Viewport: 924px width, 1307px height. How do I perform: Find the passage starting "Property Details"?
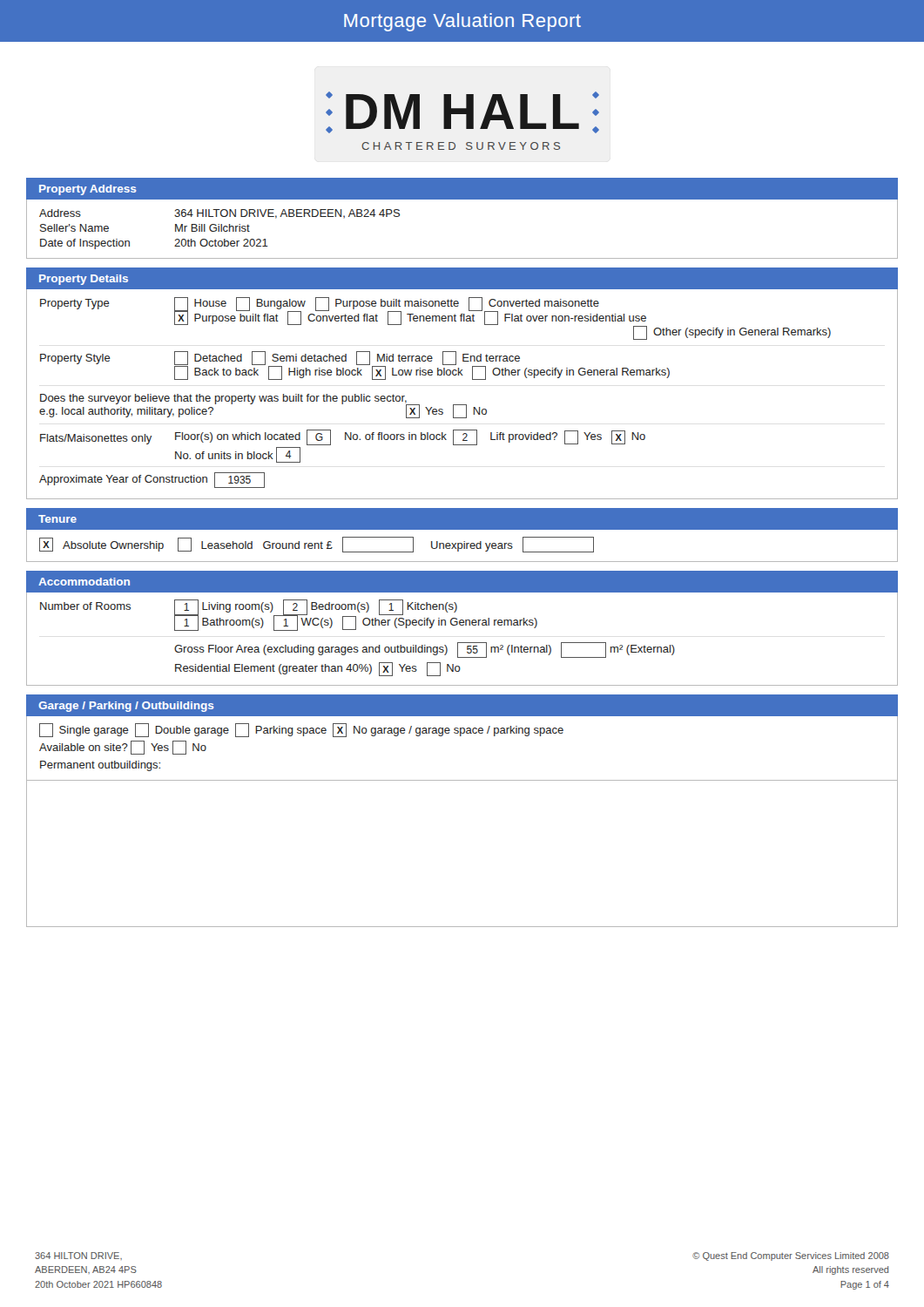83,278
